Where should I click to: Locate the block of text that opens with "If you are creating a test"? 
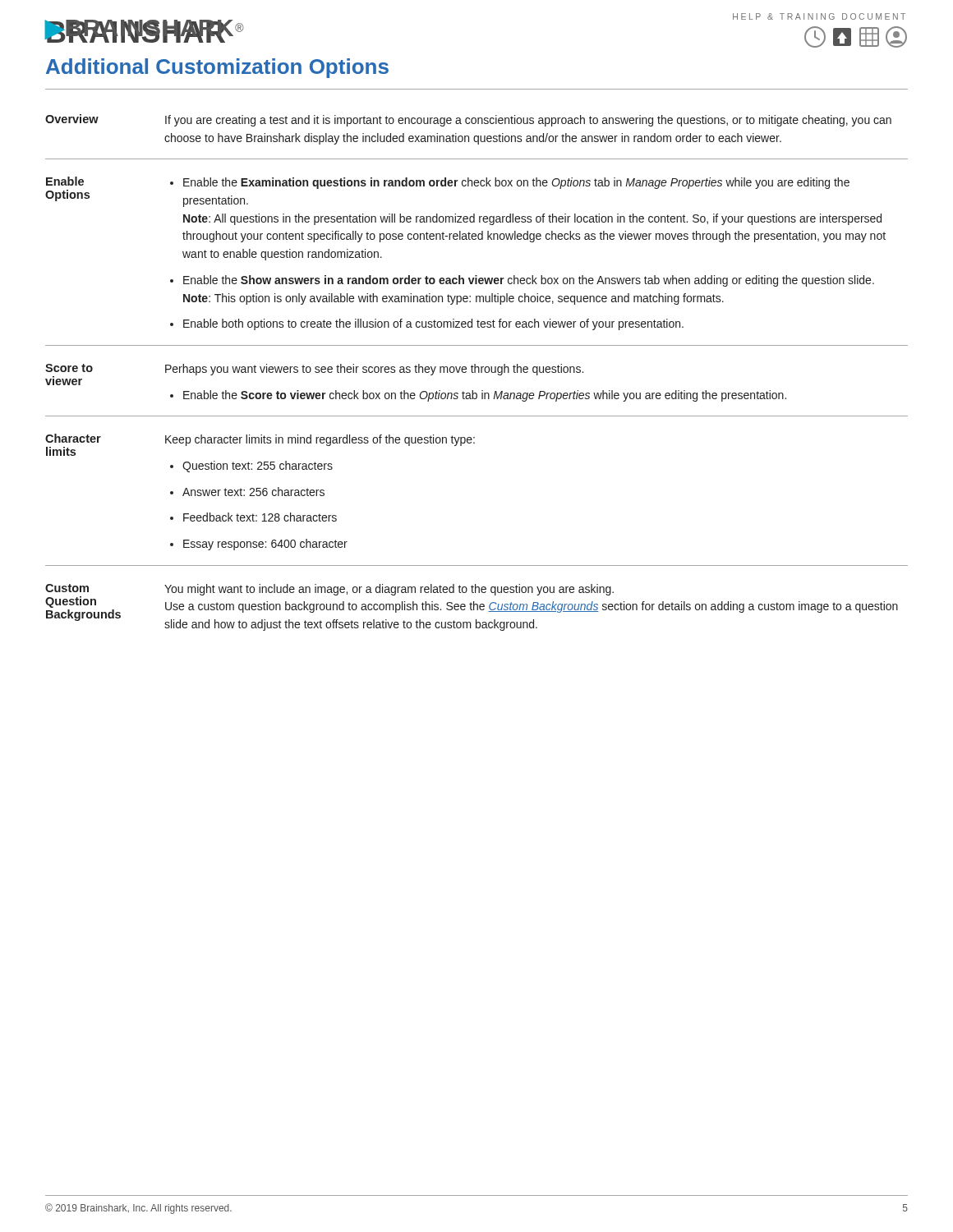coord(528,129)
